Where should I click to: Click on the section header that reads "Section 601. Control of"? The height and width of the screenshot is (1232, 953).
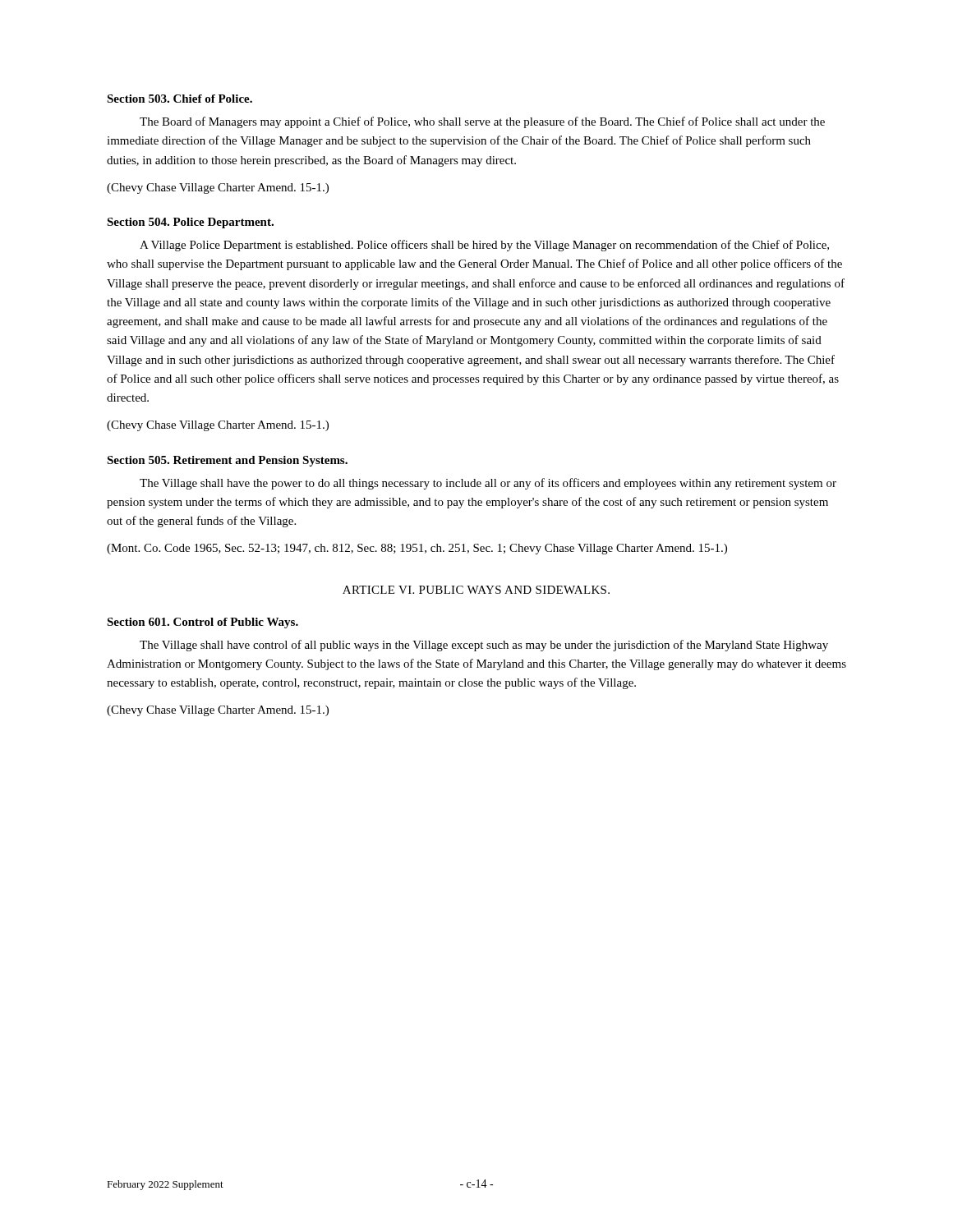pos(203,621)
